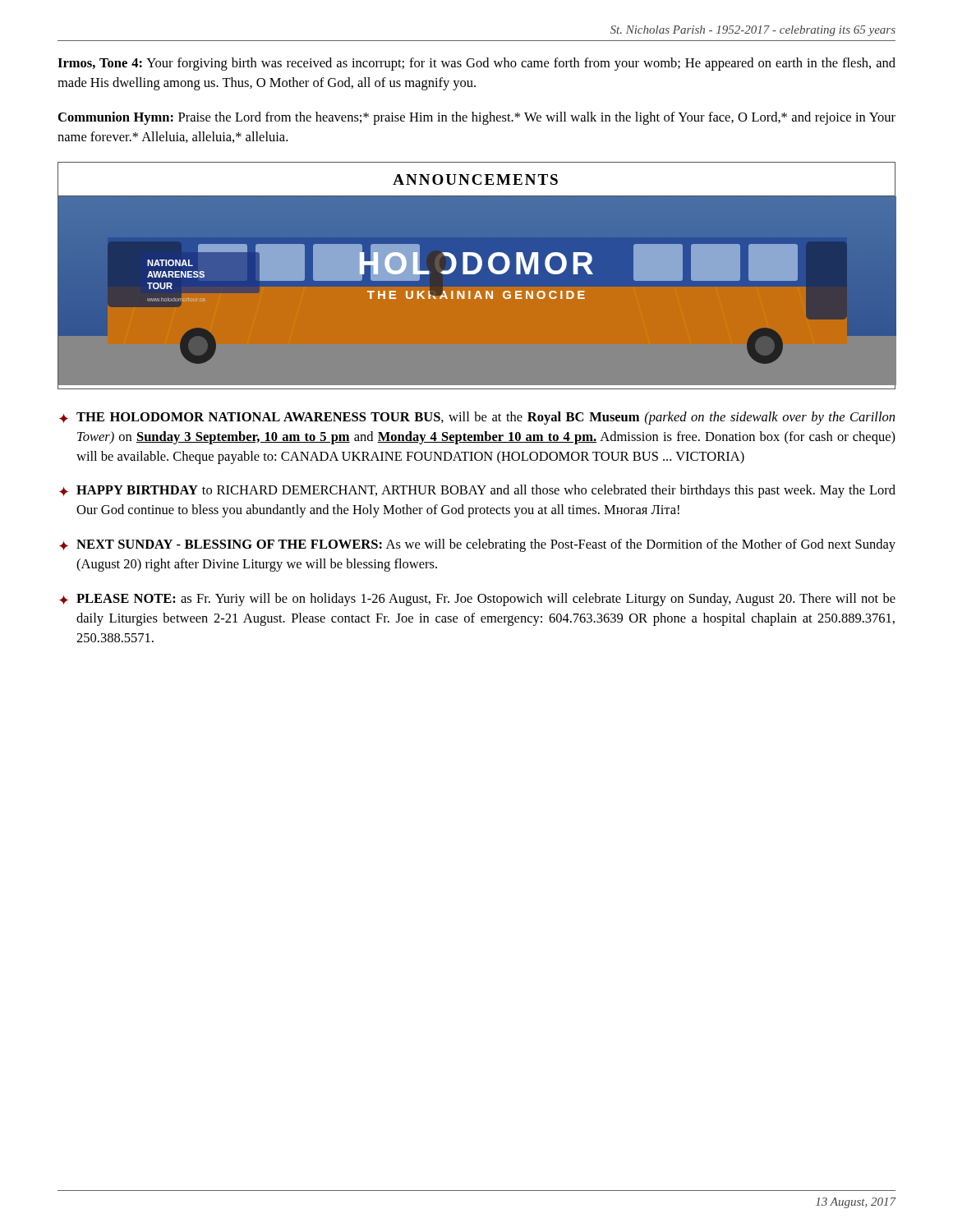Select a photo
This screenshot has height=1232, width=953.
click(476, 292)
